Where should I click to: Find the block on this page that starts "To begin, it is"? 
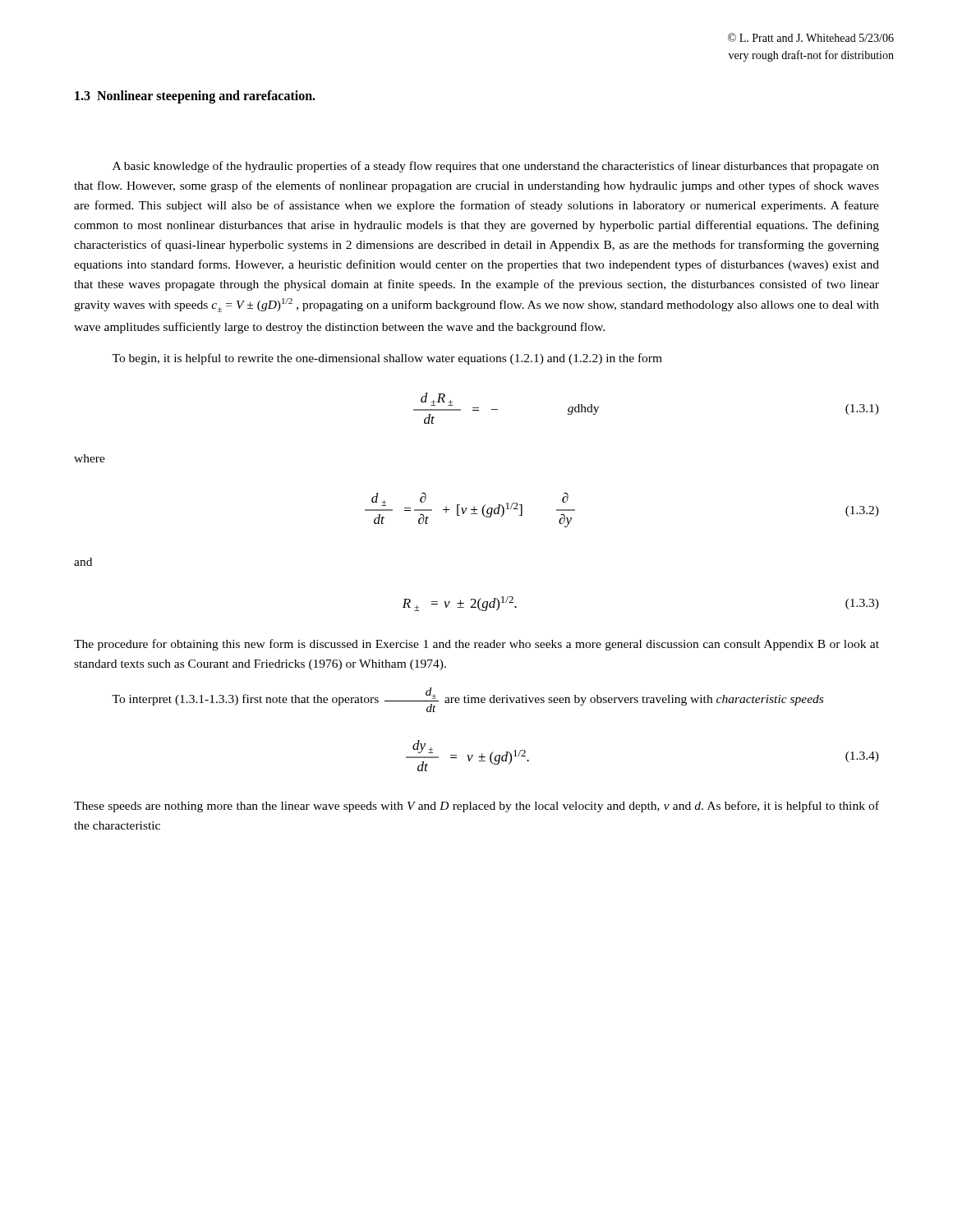point(476,358)
